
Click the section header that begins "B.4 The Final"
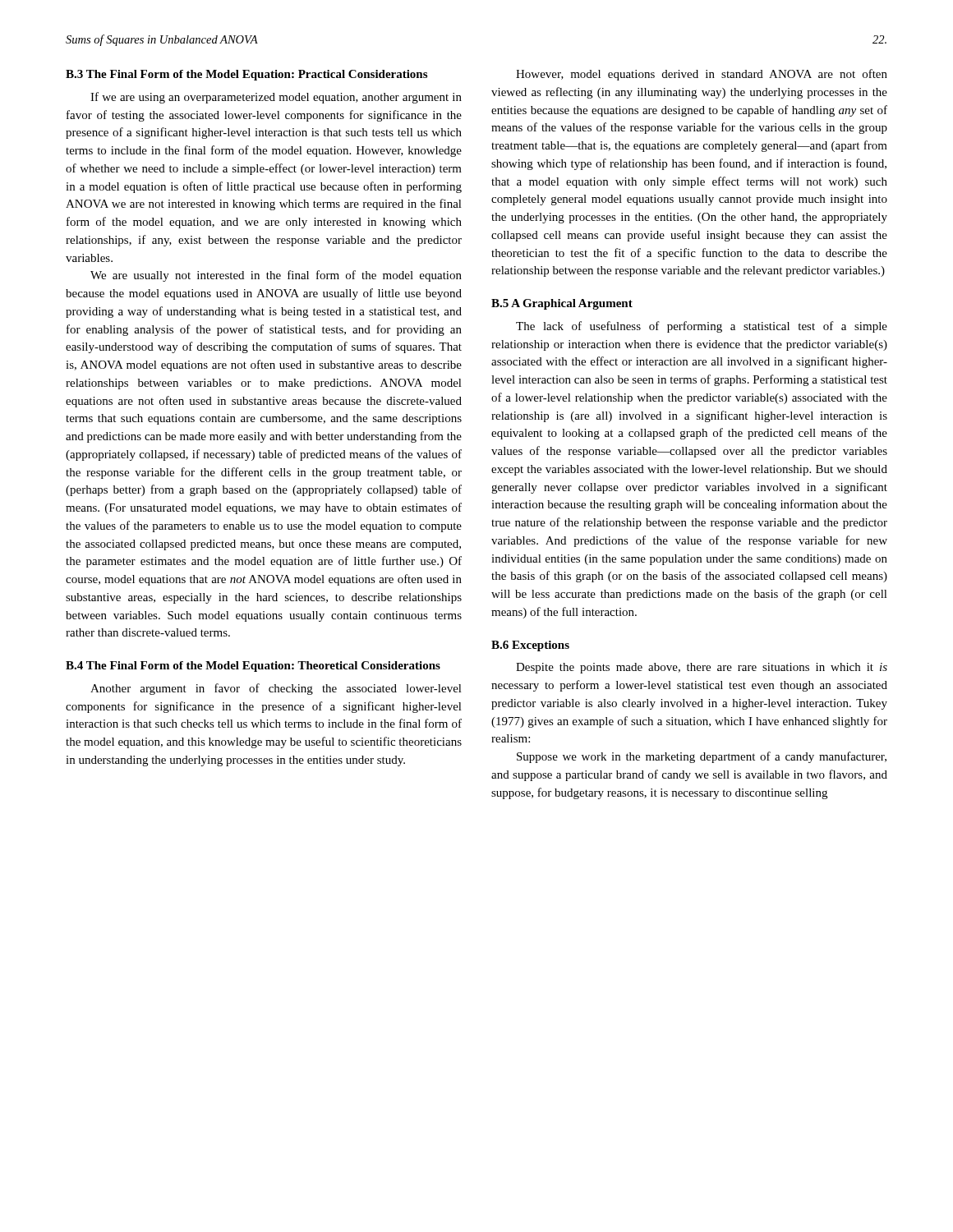coord(253,665)
